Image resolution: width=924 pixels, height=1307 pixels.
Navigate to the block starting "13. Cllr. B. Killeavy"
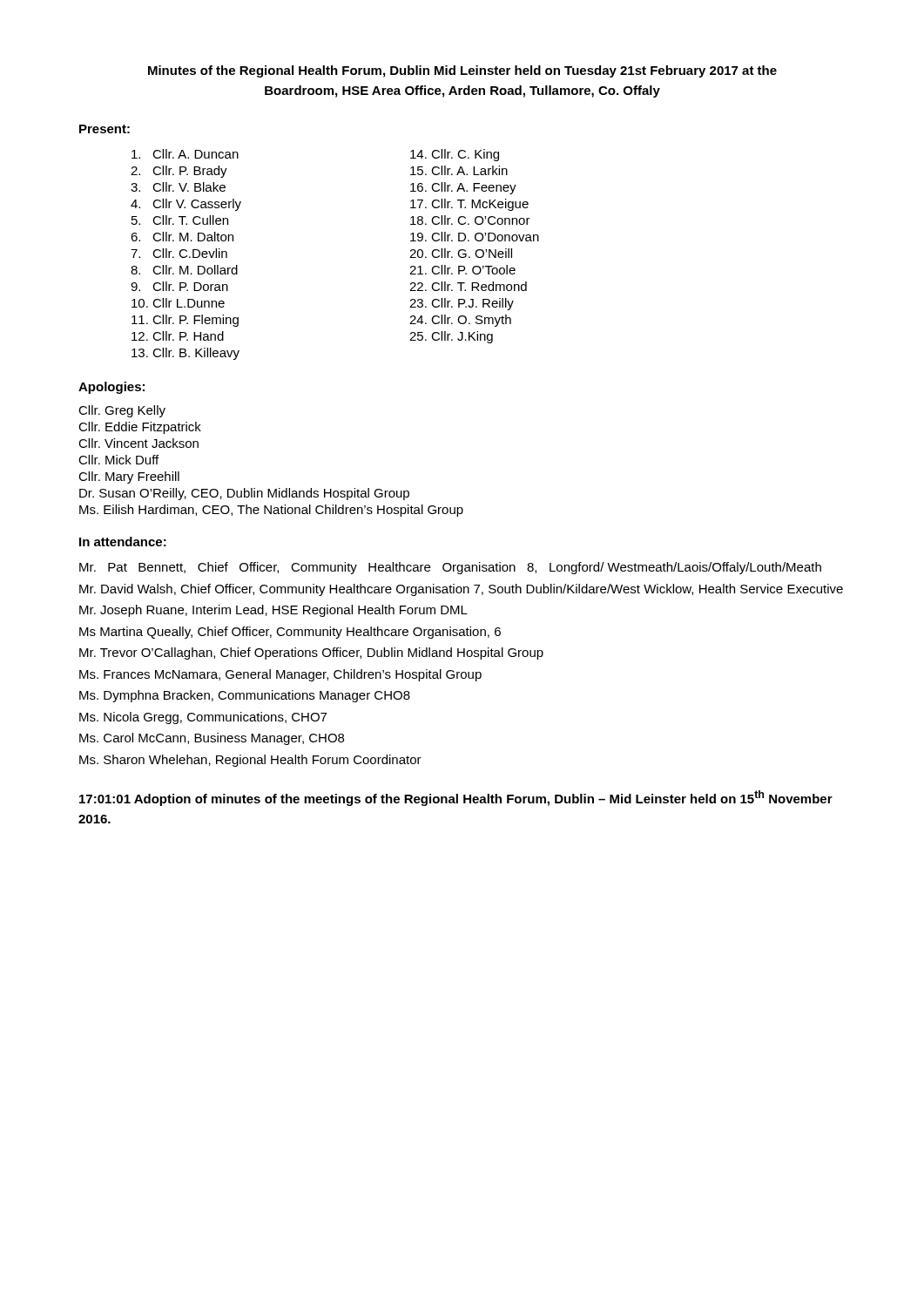(185, 352)
